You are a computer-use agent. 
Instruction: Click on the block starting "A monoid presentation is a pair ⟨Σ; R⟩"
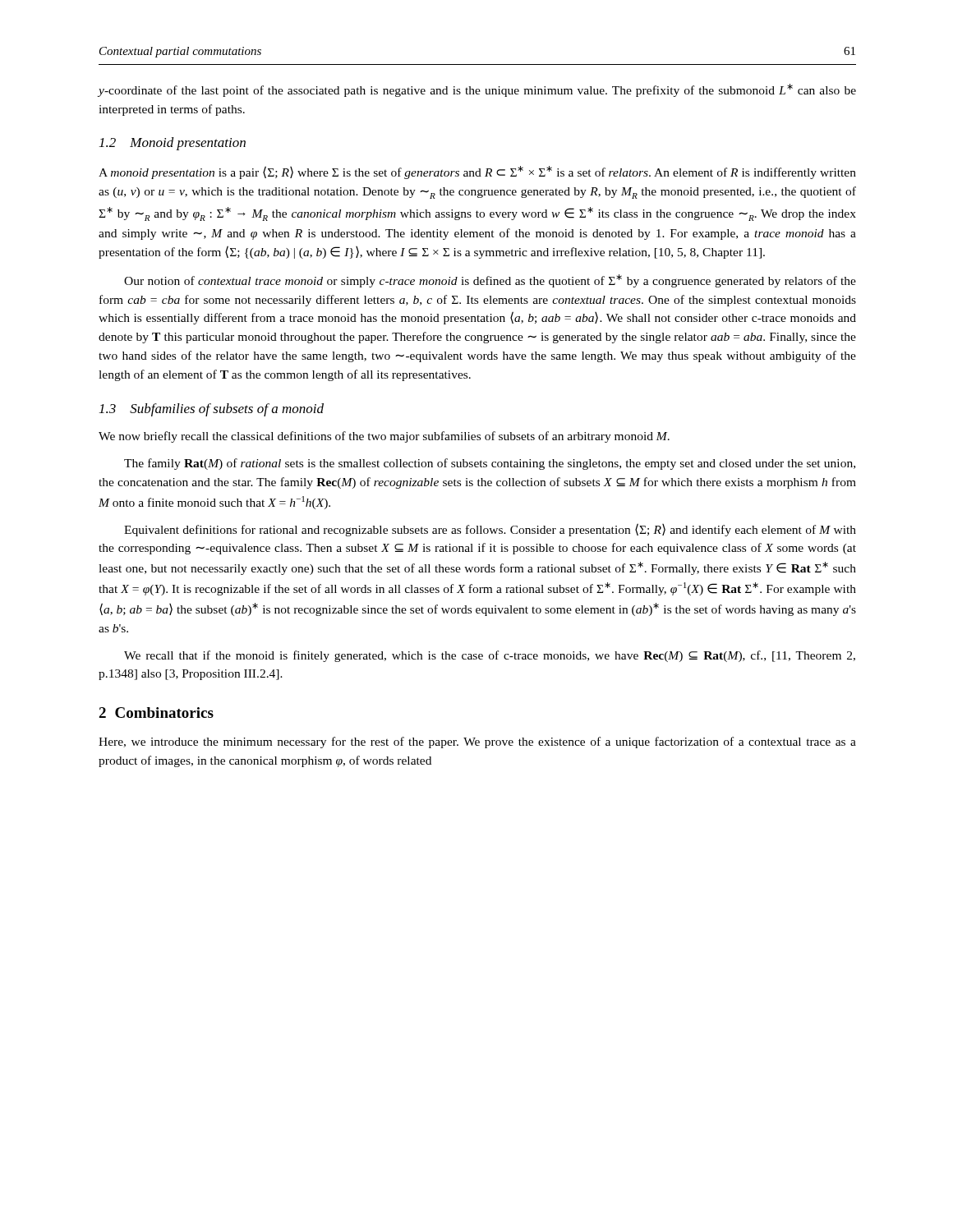point(477,211)
